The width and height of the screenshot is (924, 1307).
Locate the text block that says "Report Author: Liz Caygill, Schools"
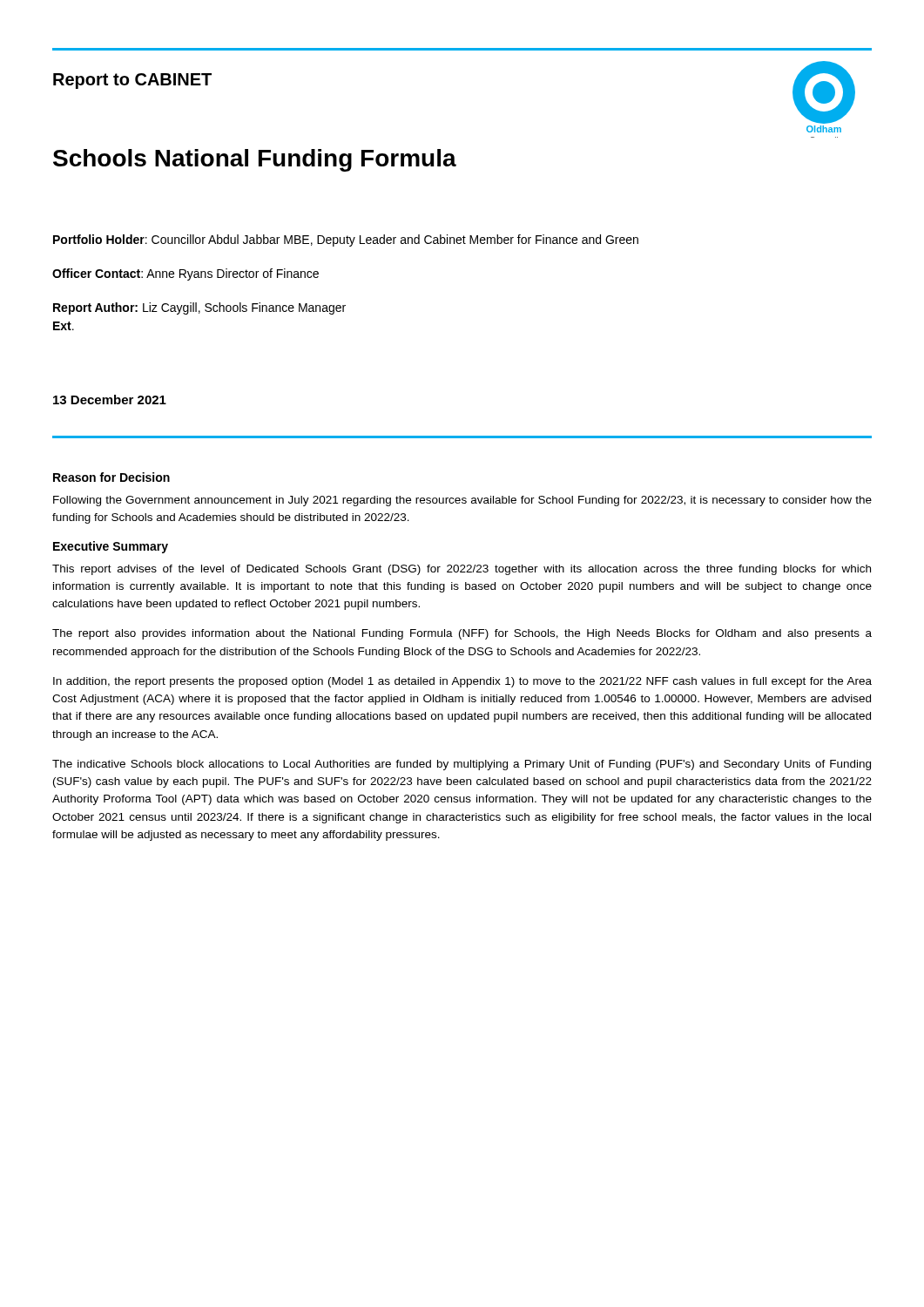coord(199,317)
